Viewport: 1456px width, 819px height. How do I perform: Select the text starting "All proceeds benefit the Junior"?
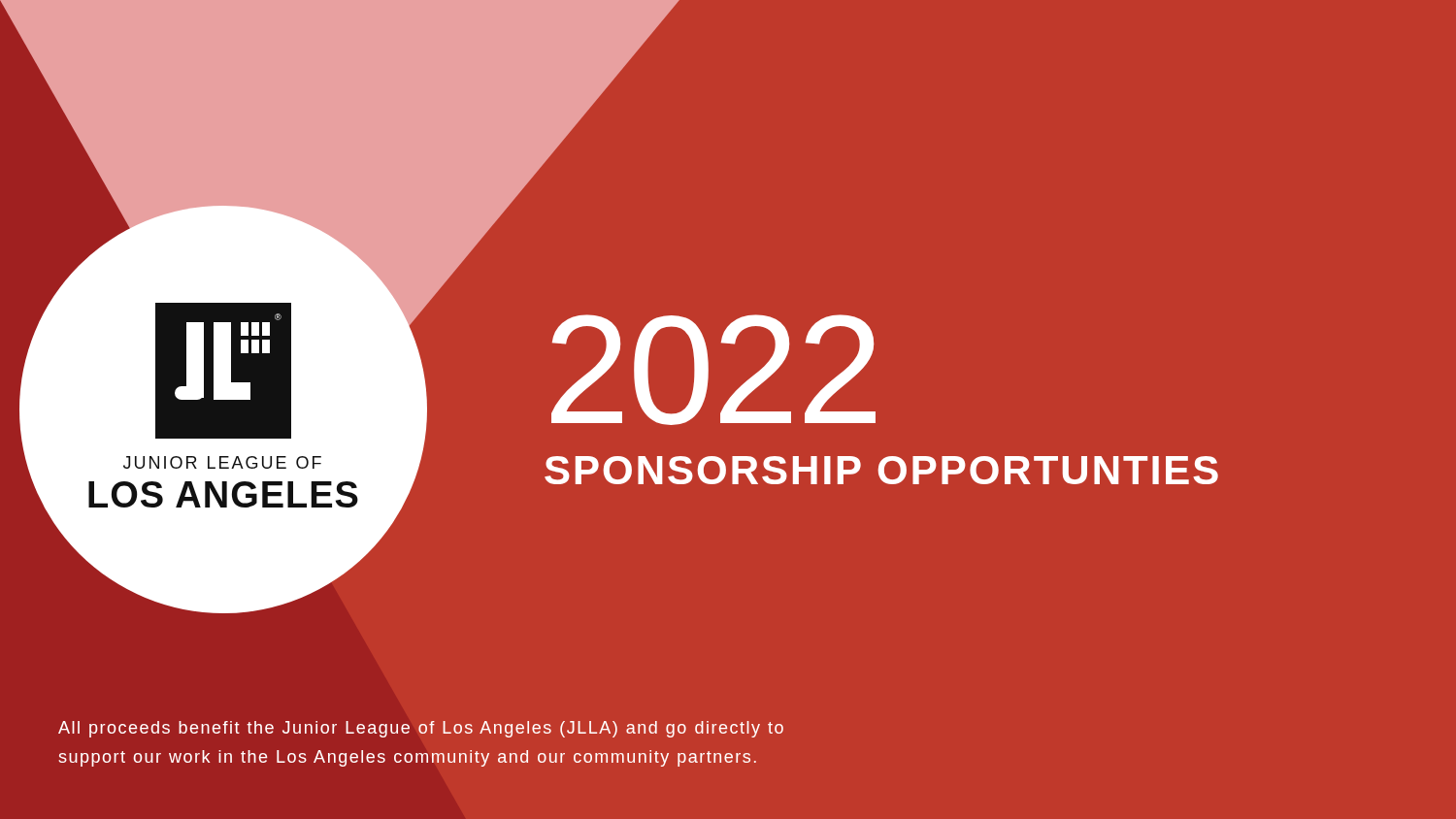(728, 743)
